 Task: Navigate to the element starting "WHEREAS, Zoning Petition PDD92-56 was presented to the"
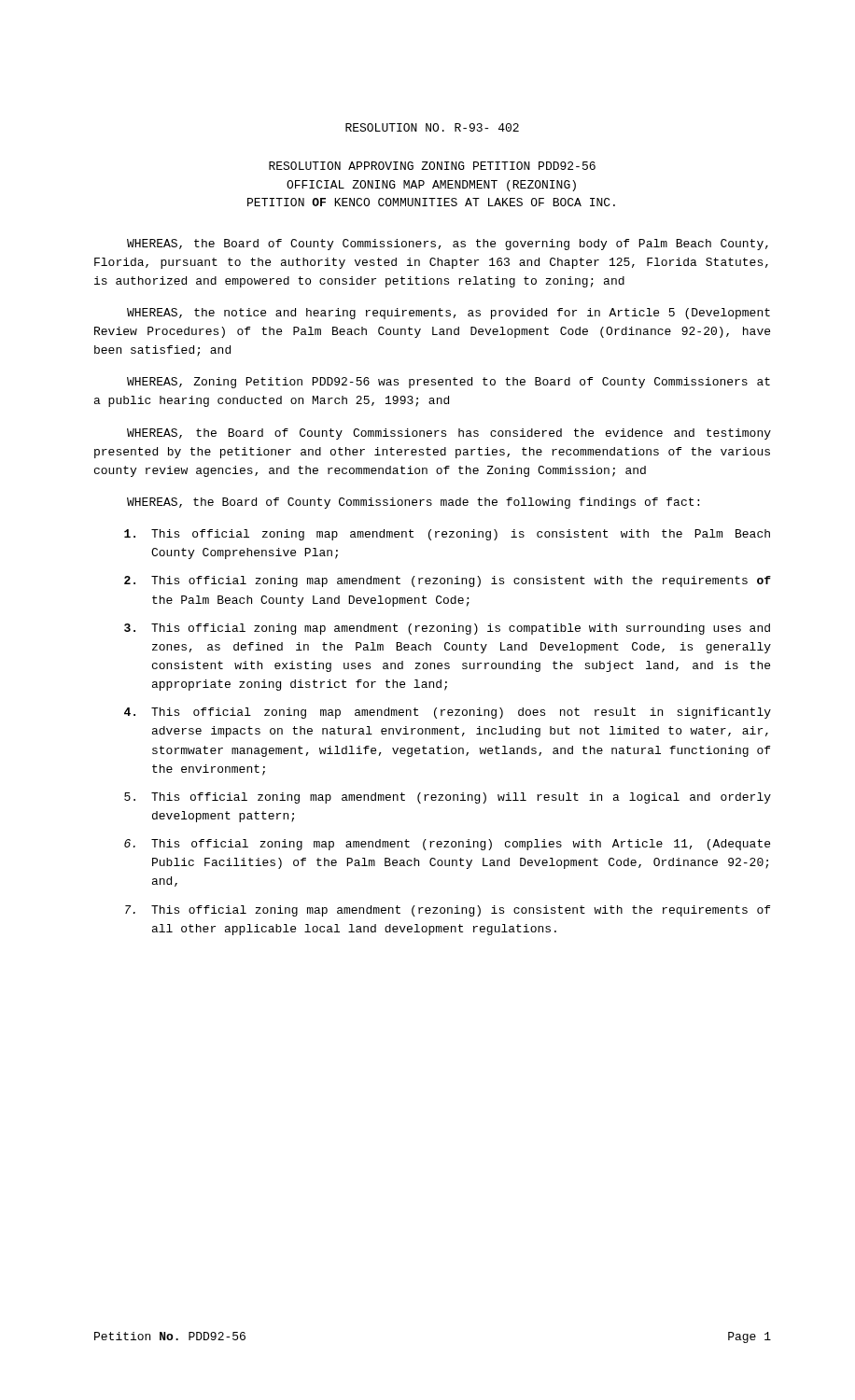coord(432,392)
